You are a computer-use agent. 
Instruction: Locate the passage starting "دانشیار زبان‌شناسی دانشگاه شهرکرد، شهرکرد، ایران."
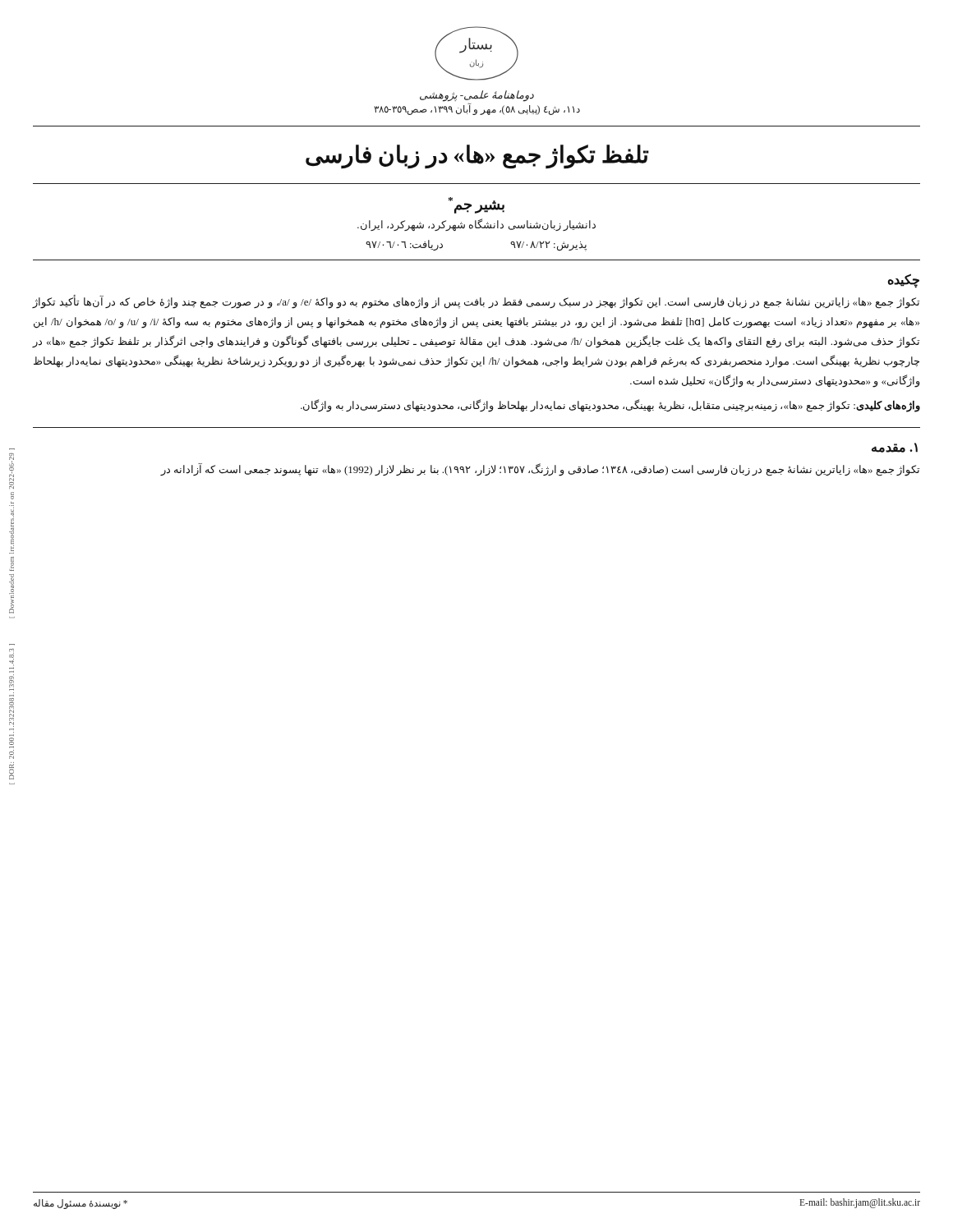476,225
